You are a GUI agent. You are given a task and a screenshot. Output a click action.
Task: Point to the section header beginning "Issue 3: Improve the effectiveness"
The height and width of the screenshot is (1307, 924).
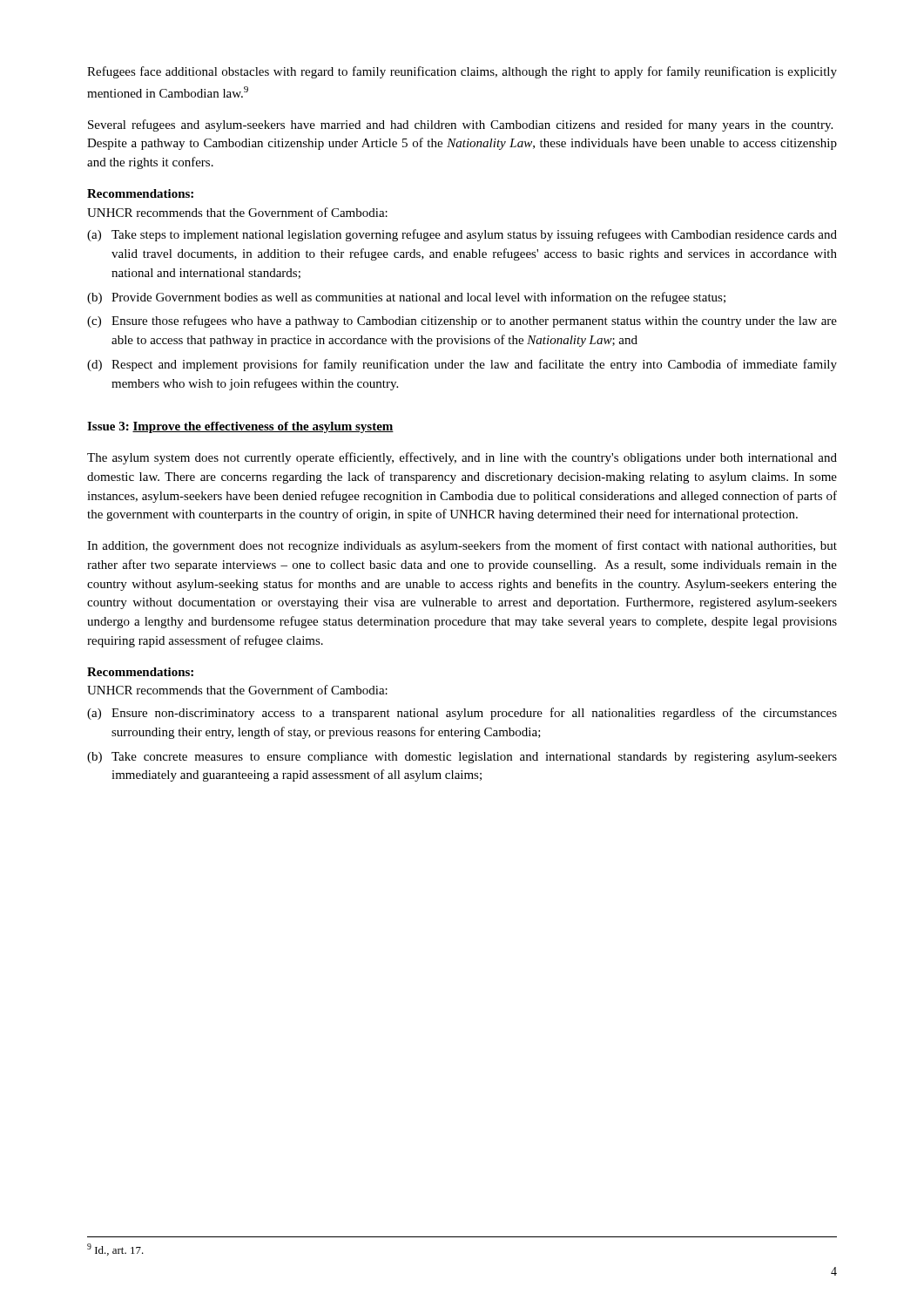tap(240, 426)
